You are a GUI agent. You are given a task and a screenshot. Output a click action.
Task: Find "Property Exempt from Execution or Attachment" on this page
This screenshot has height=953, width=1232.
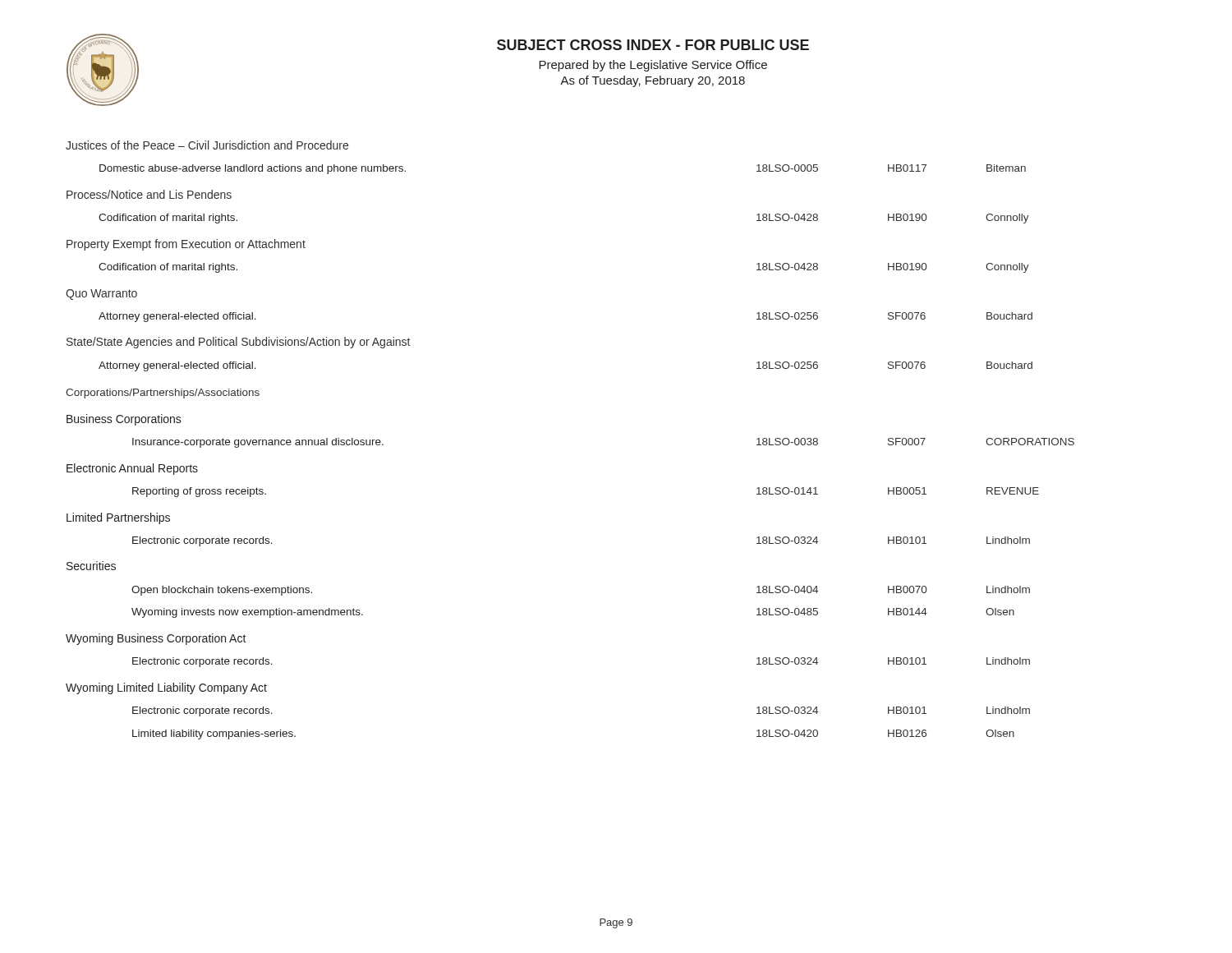(186, 245)
